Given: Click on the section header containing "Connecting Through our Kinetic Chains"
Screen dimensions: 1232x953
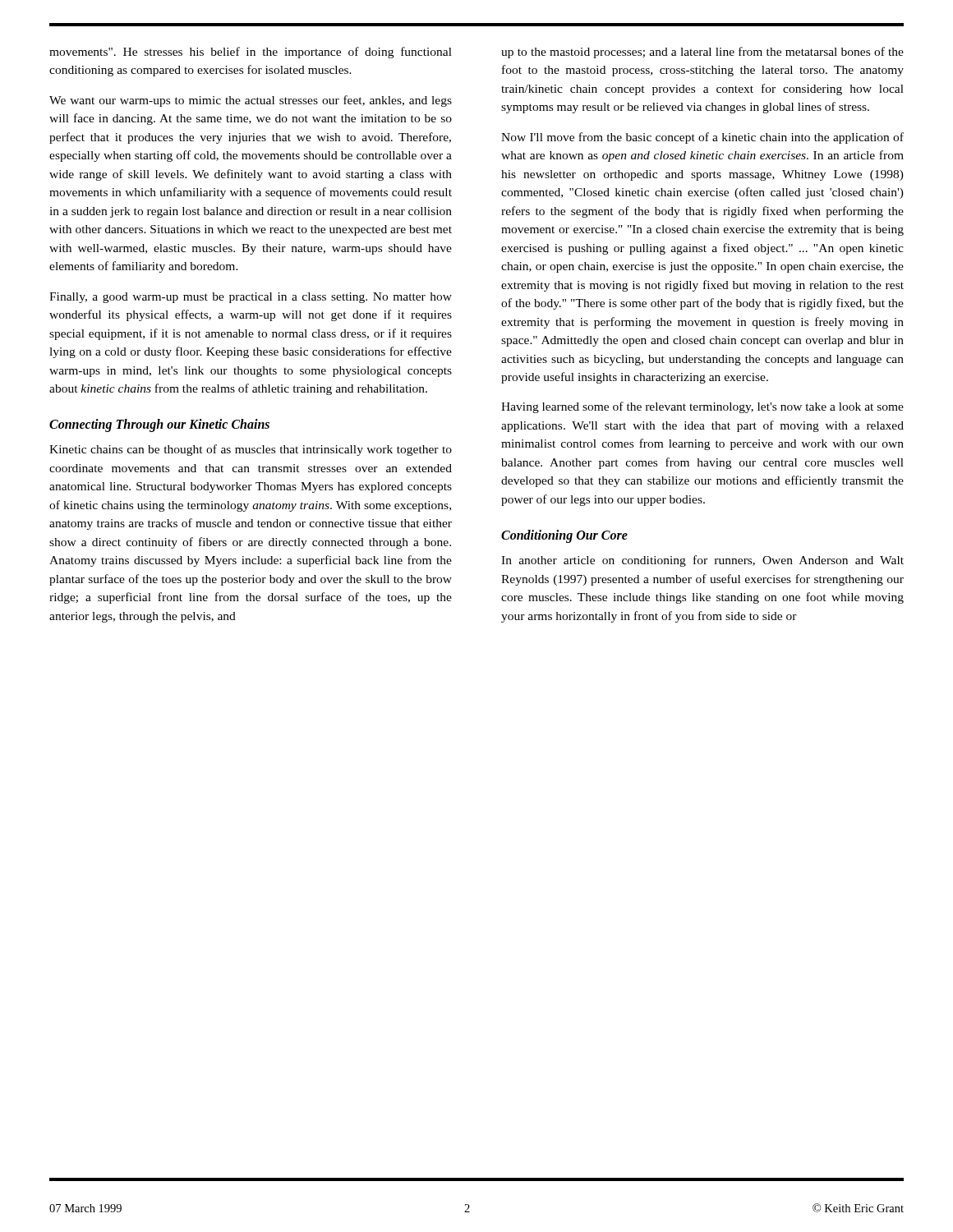Looking at the screenshot, I should 160,425.
